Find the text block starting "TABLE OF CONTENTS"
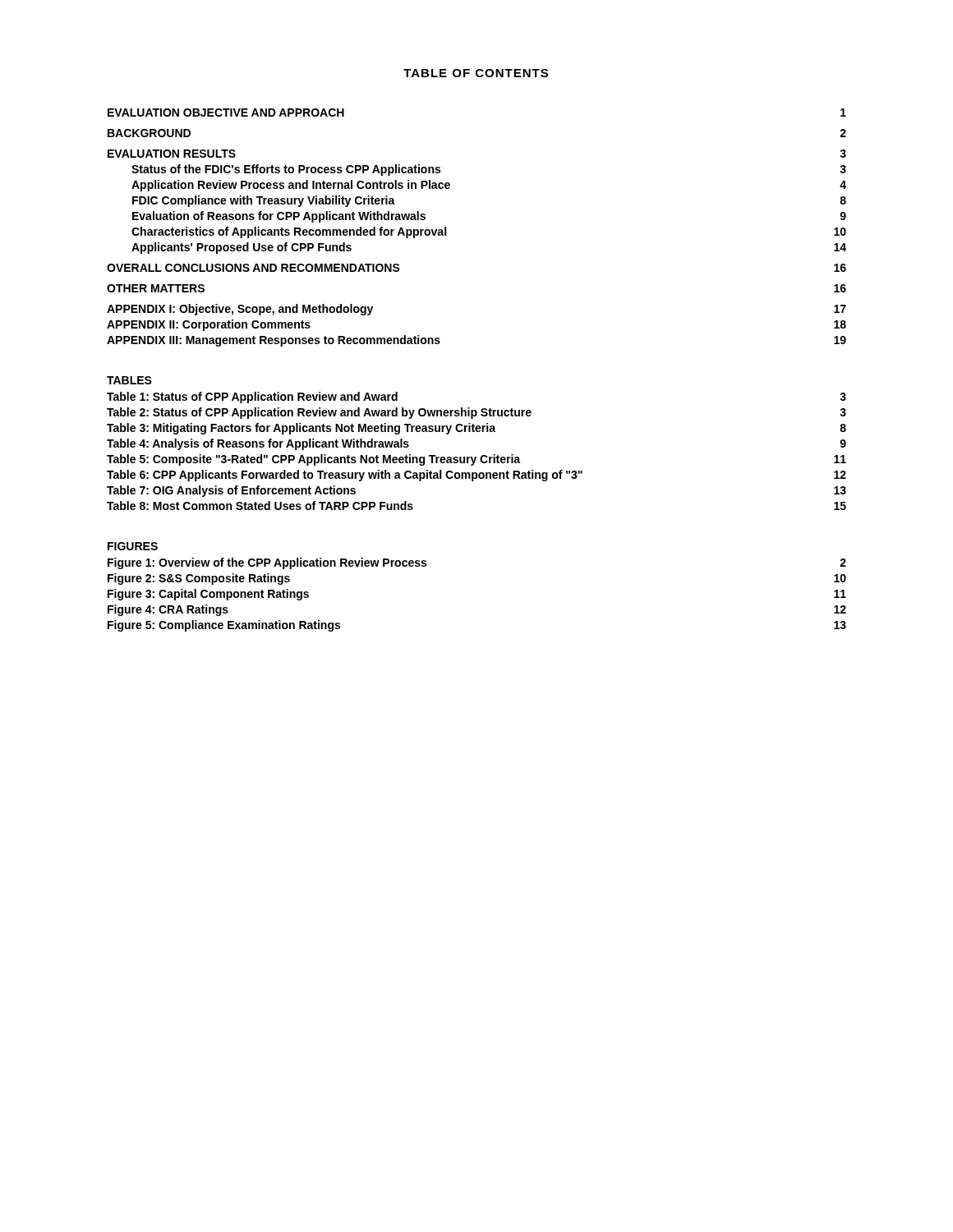The width and height of the screenshot is (953, 1232). 476,73
